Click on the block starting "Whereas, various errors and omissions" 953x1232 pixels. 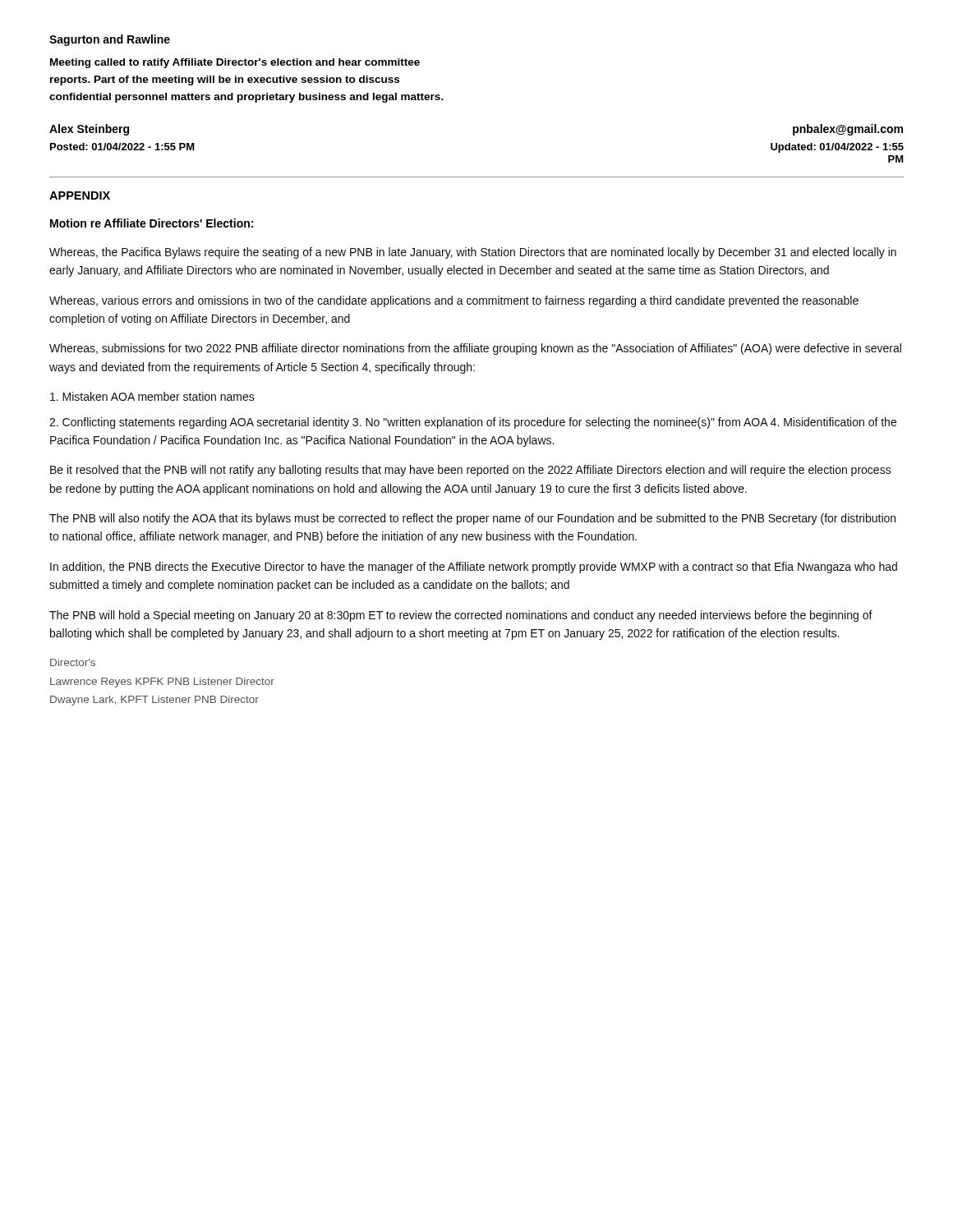pos(454,309)
